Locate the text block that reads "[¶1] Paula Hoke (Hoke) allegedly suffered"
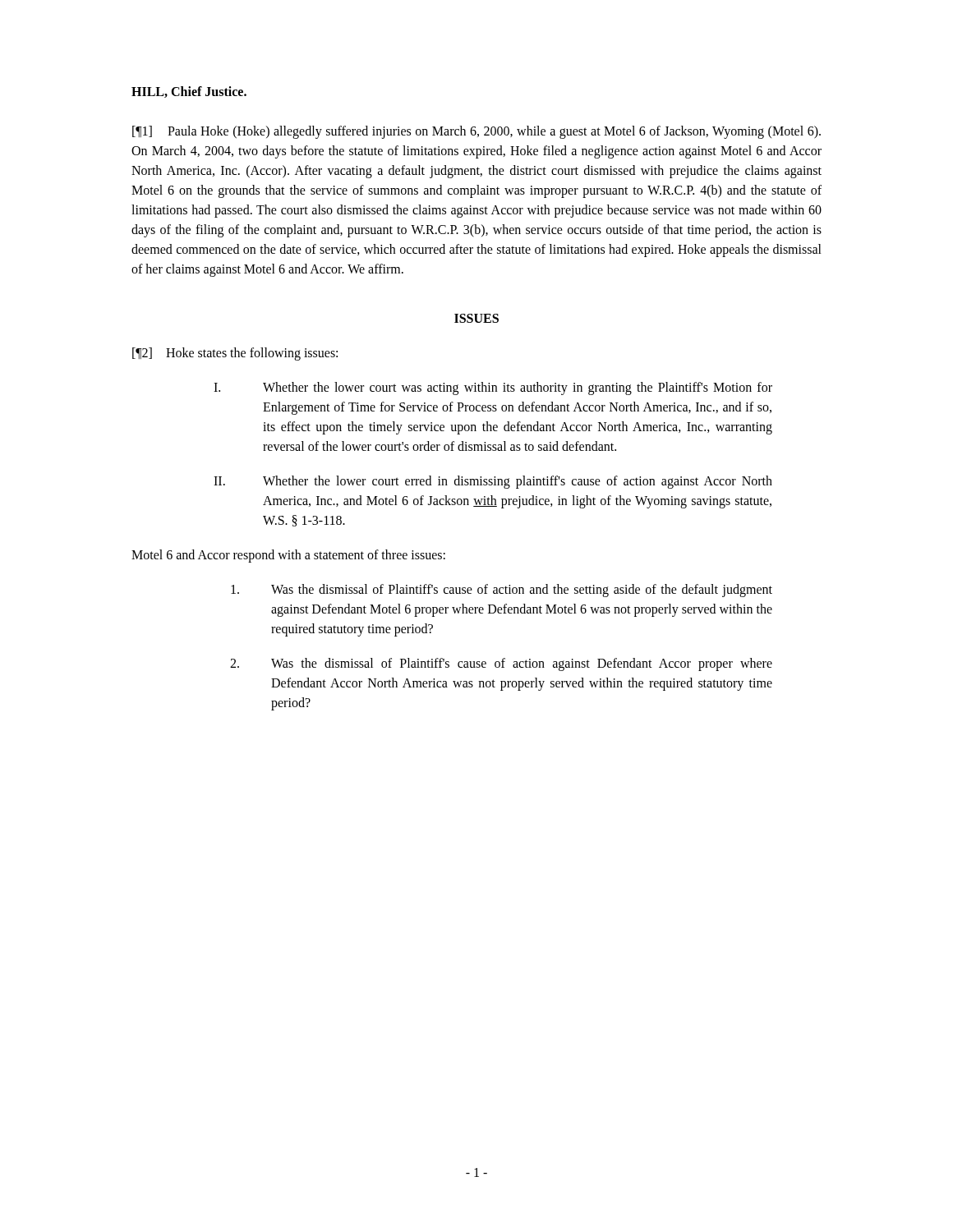The height and width of the screenshot is (1232, 953). [x=476, y=200]
